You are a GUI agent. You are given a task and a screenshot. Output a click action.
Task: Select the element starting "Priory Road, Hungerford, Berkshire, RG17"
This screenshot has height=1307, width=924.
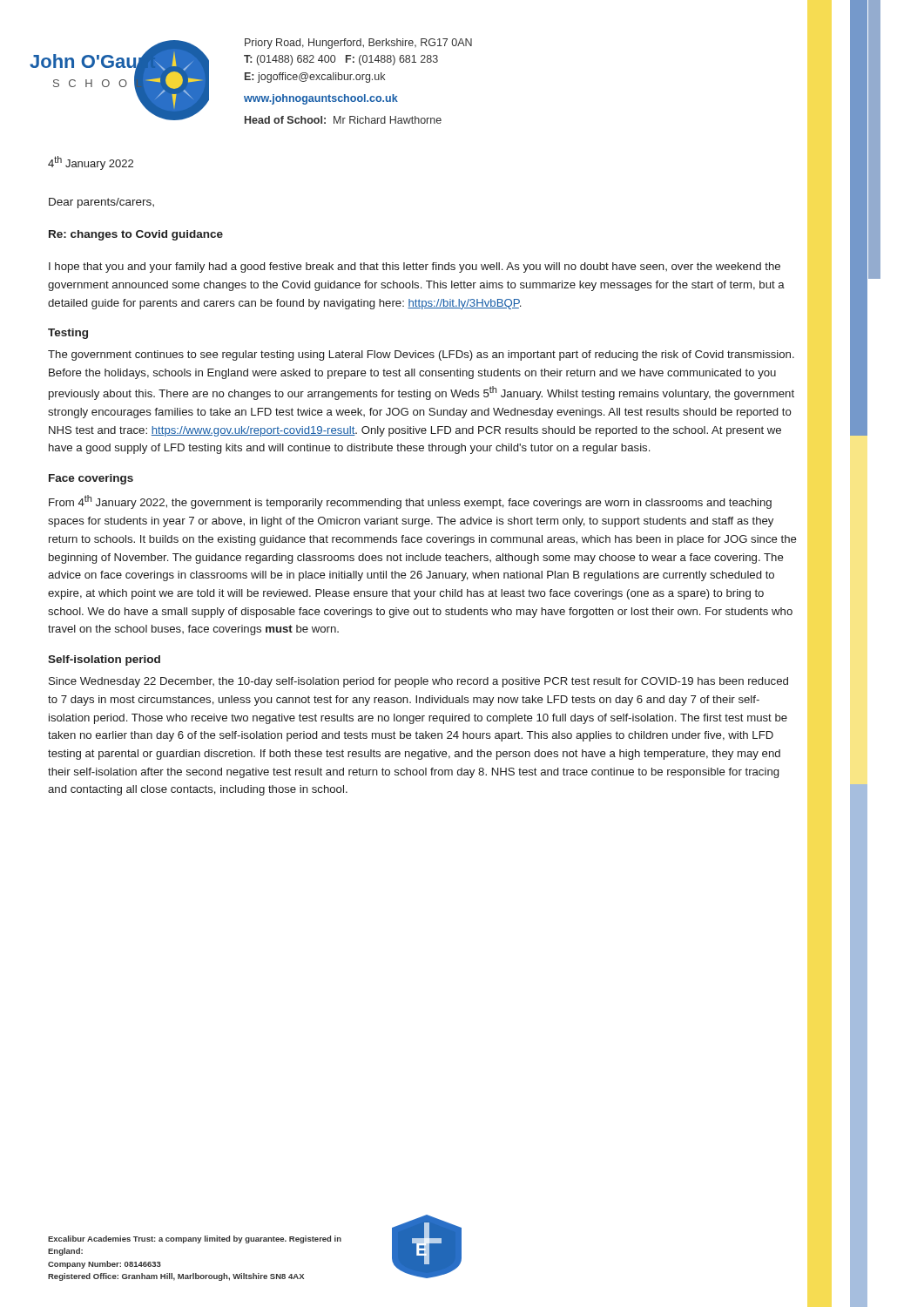[358, 44]
